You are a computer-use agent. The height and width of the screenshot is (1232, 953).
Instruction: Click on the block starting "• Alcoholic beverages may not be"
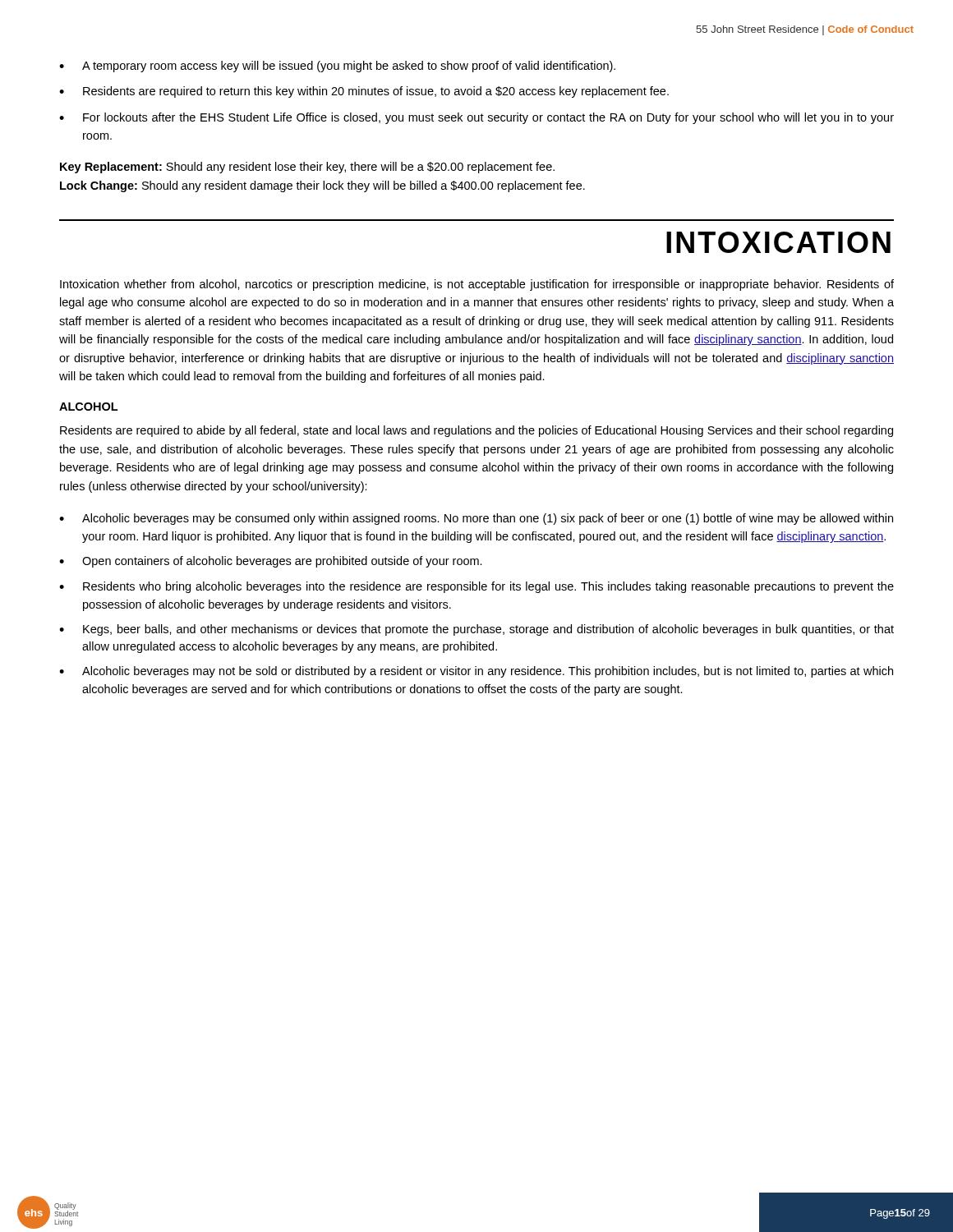coord(476,681)
